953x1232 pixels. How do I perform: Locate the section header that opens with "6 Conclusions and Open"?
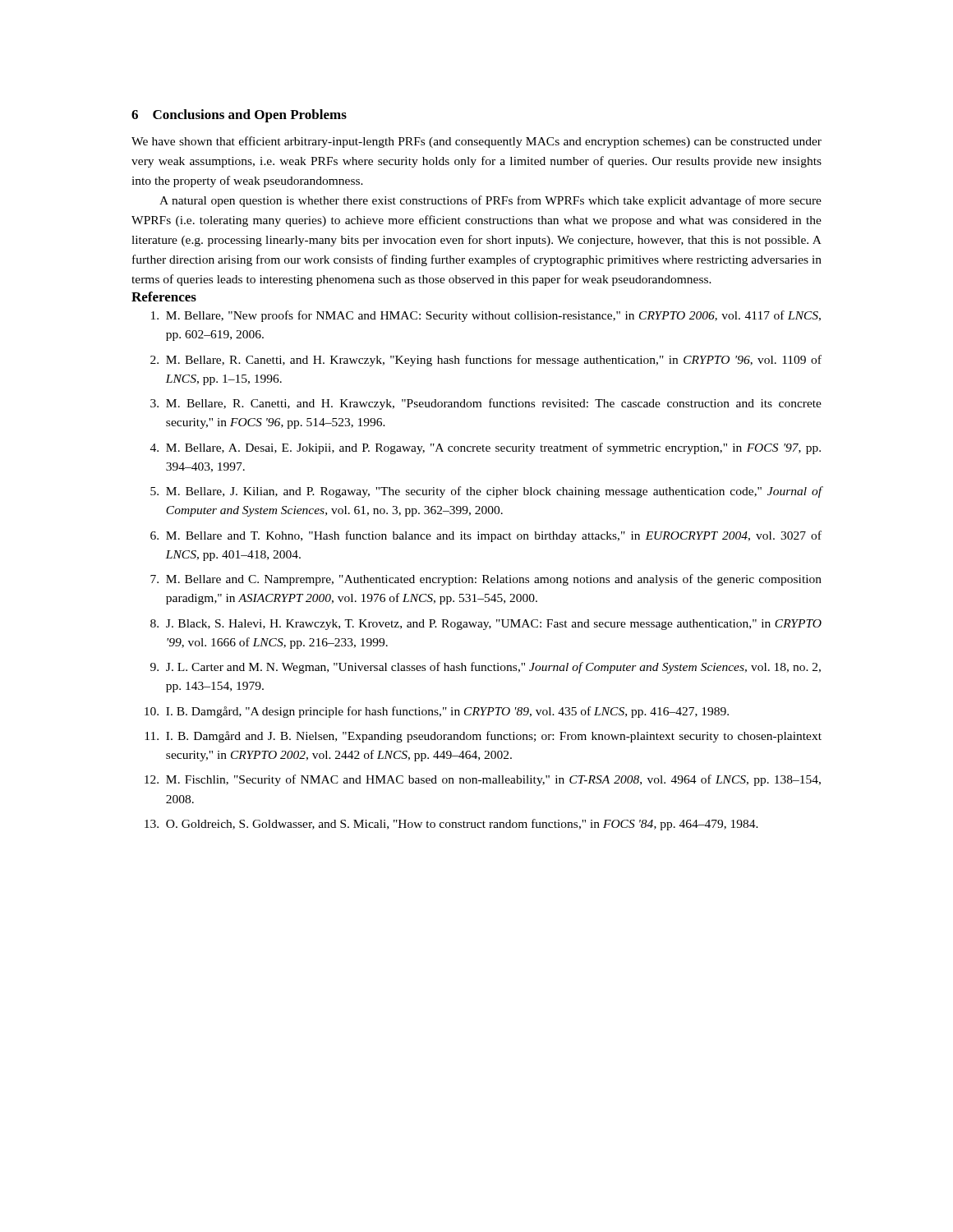(239, 115)
